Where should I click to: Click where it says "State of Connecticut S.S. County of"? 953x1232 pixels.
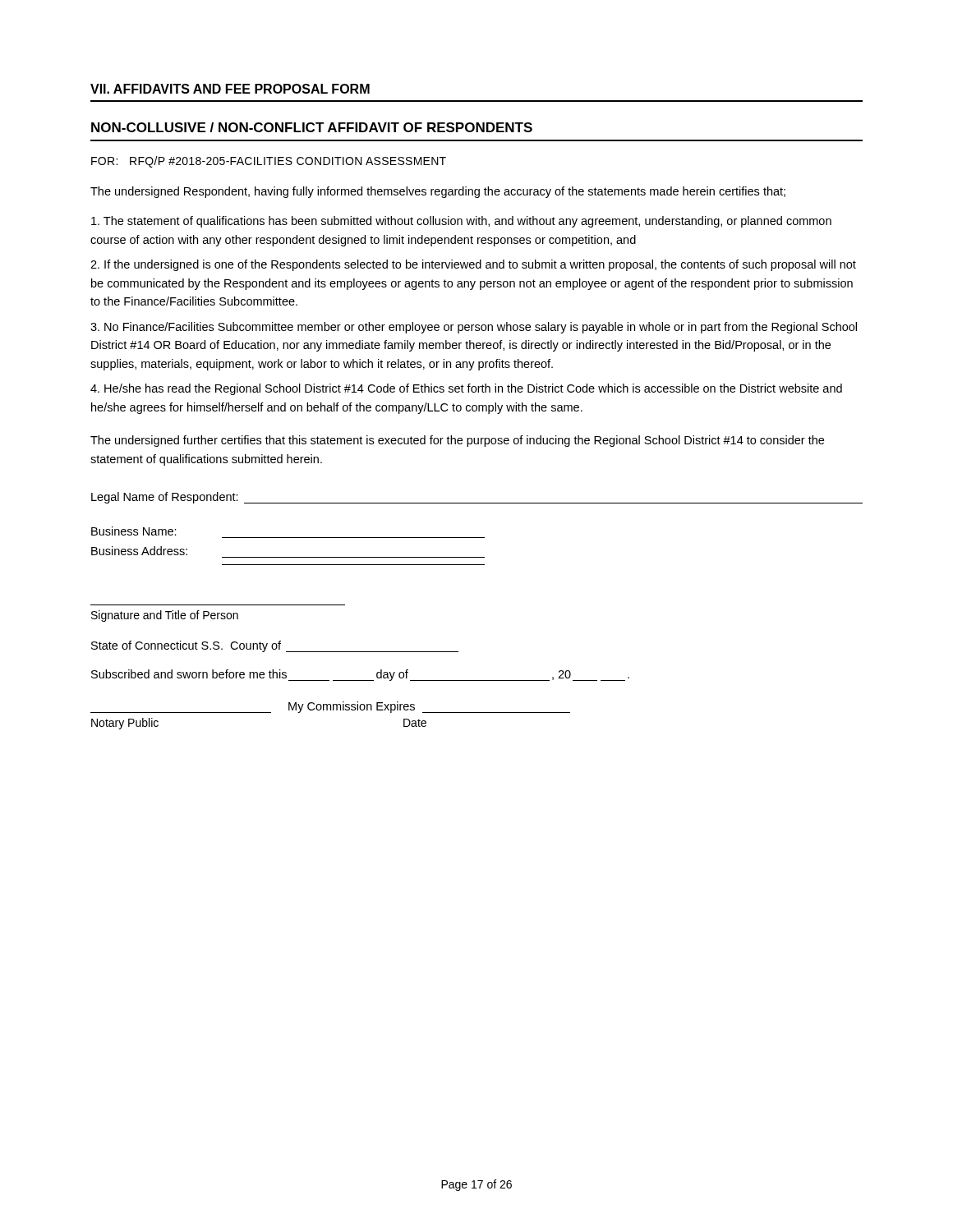[274, 644]
